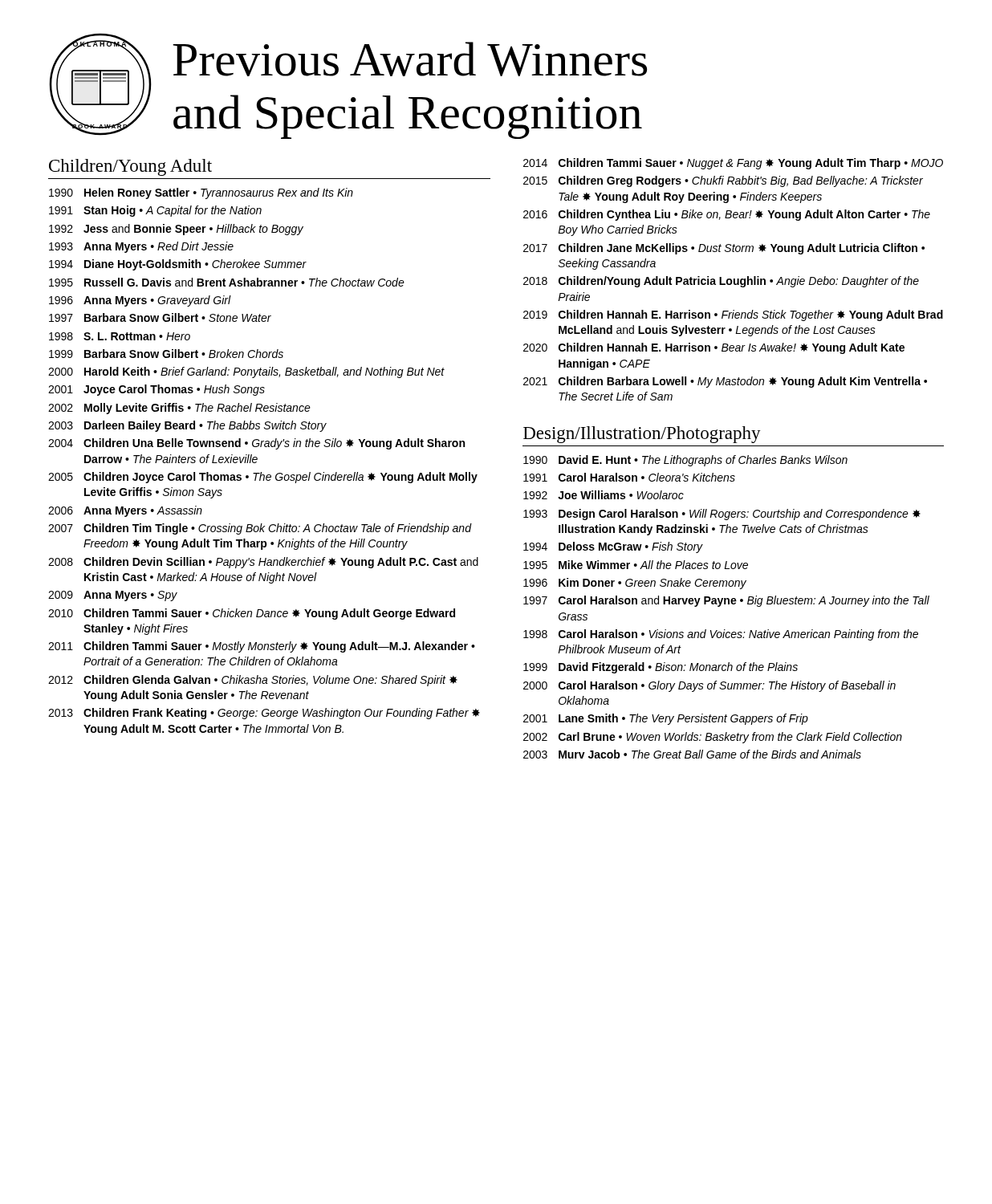Find the list item with the text "1990 Helen Roney Sattler • Tyrannosaurus Rex"
Image resolution: width=992 pixels, height=1204 pixels.
[269, 193]
